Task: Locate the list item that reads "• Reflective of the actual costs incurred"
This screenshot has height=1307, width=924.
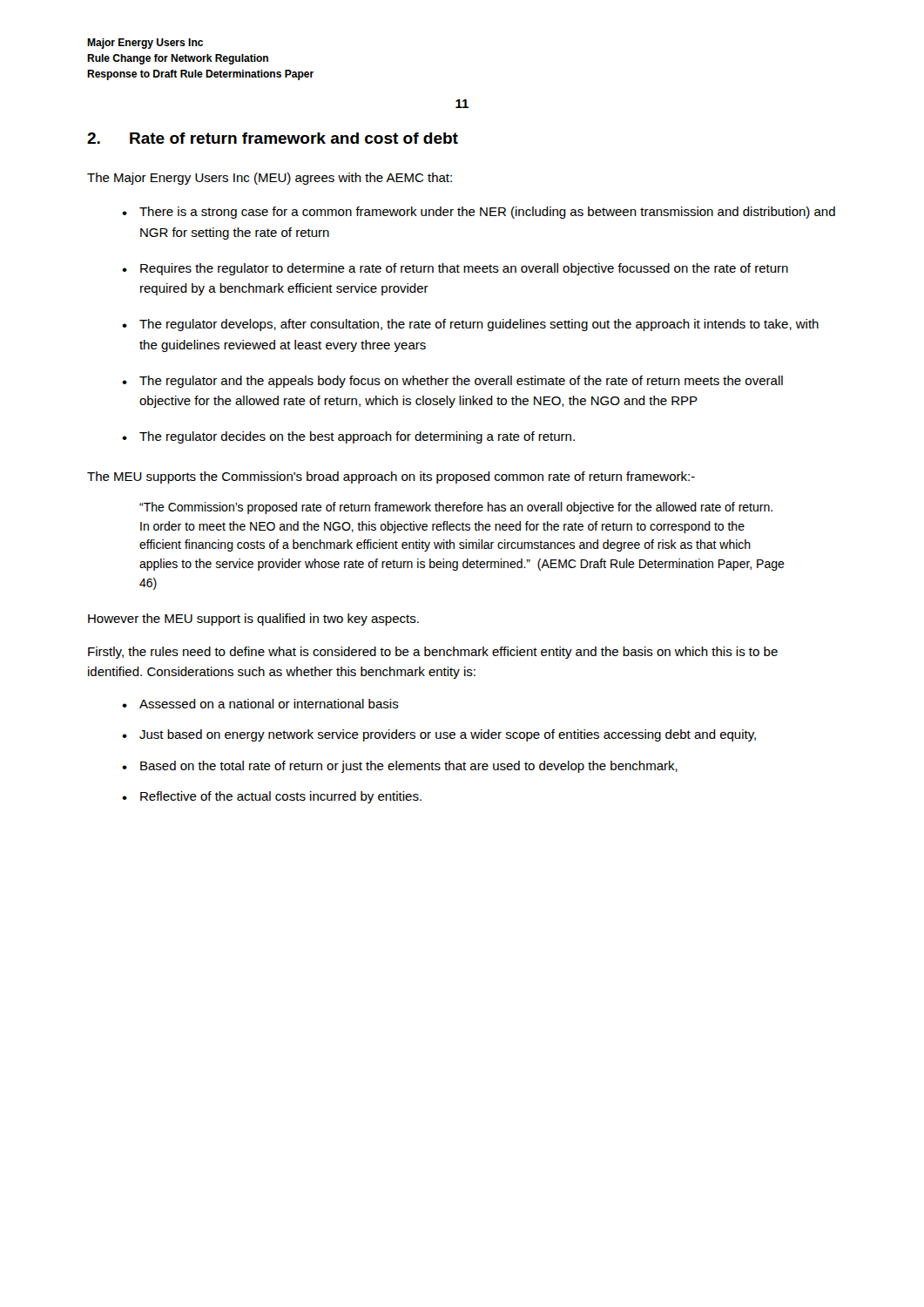Action: pyautogui.click(x=272, y=798)
